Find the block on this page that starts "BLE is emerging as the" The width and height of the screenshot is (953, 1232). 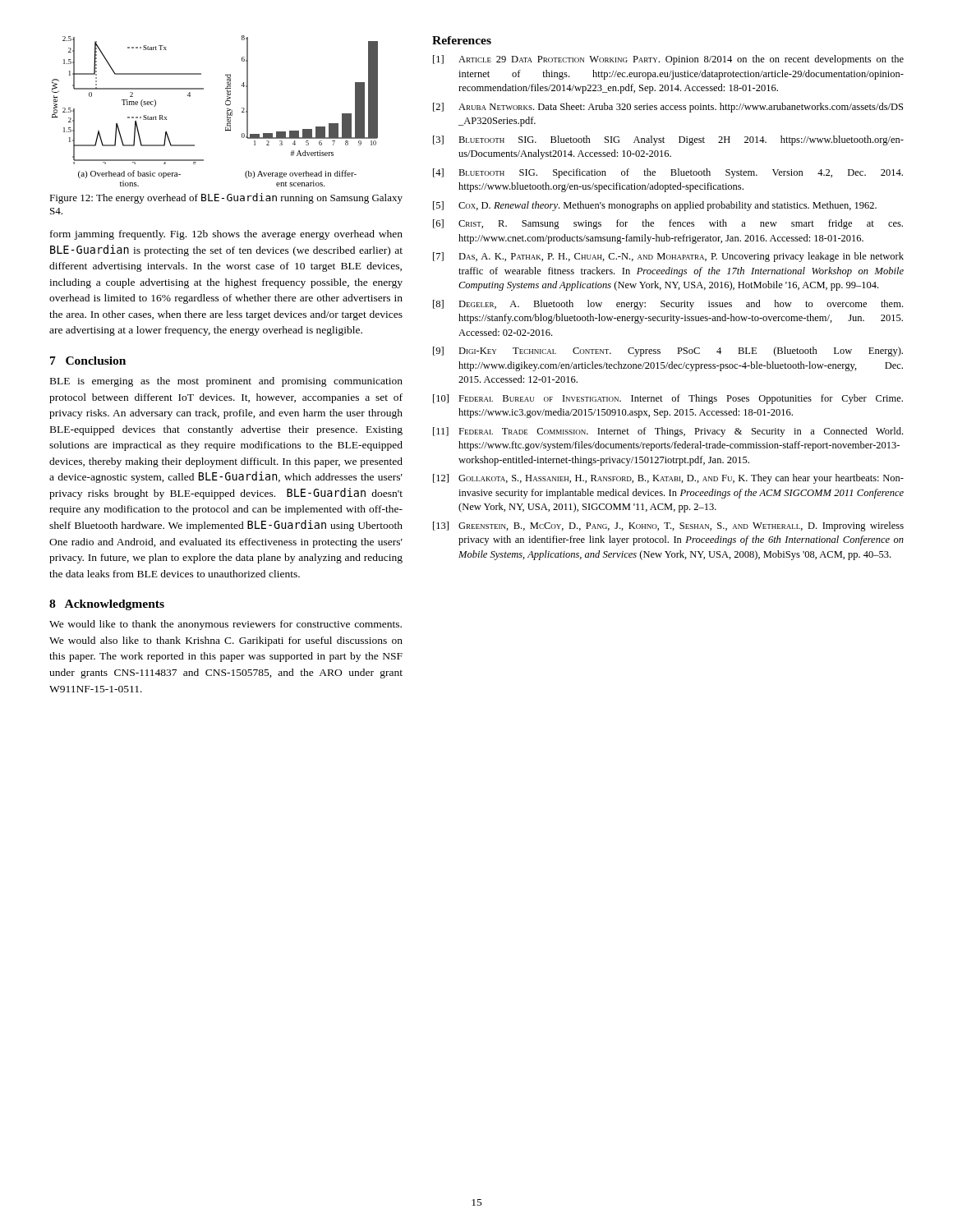tap(226, 477)
